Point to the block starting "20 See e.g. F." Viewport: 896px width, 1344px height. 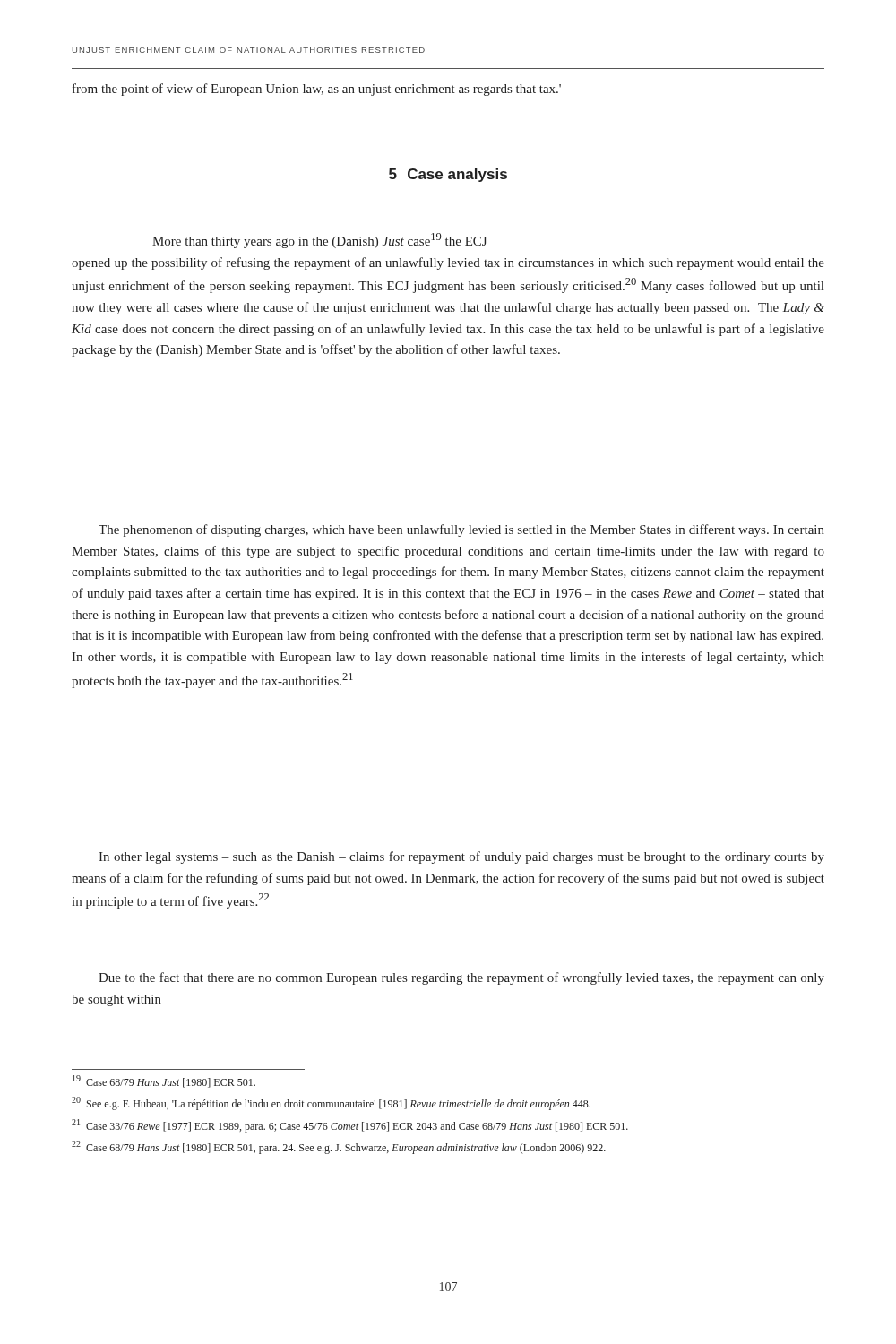(x=331, y=1103)
